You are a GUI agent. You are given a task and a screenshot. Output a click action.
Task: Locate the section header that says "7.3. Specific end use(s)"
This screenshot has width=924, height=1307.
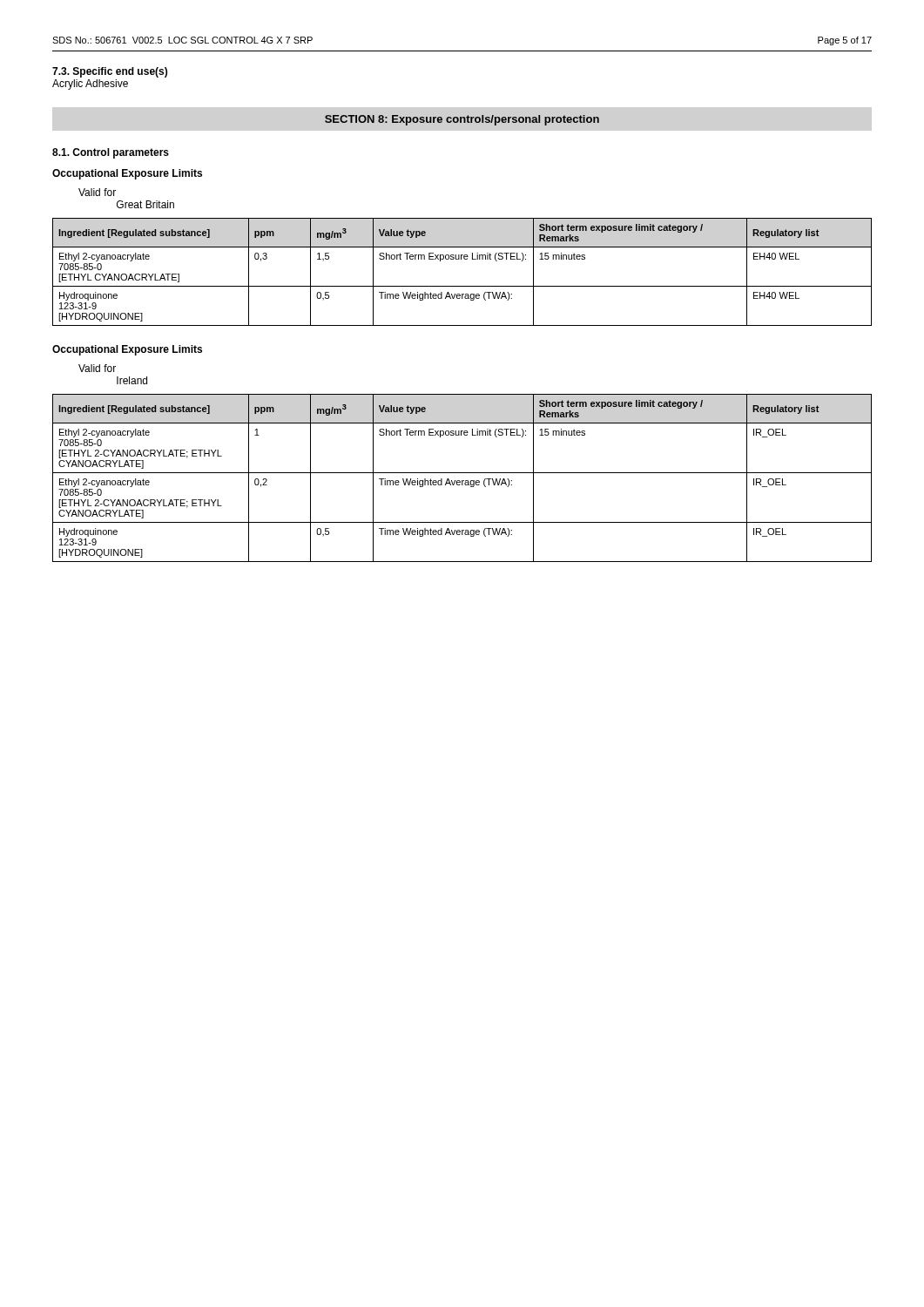110,72
